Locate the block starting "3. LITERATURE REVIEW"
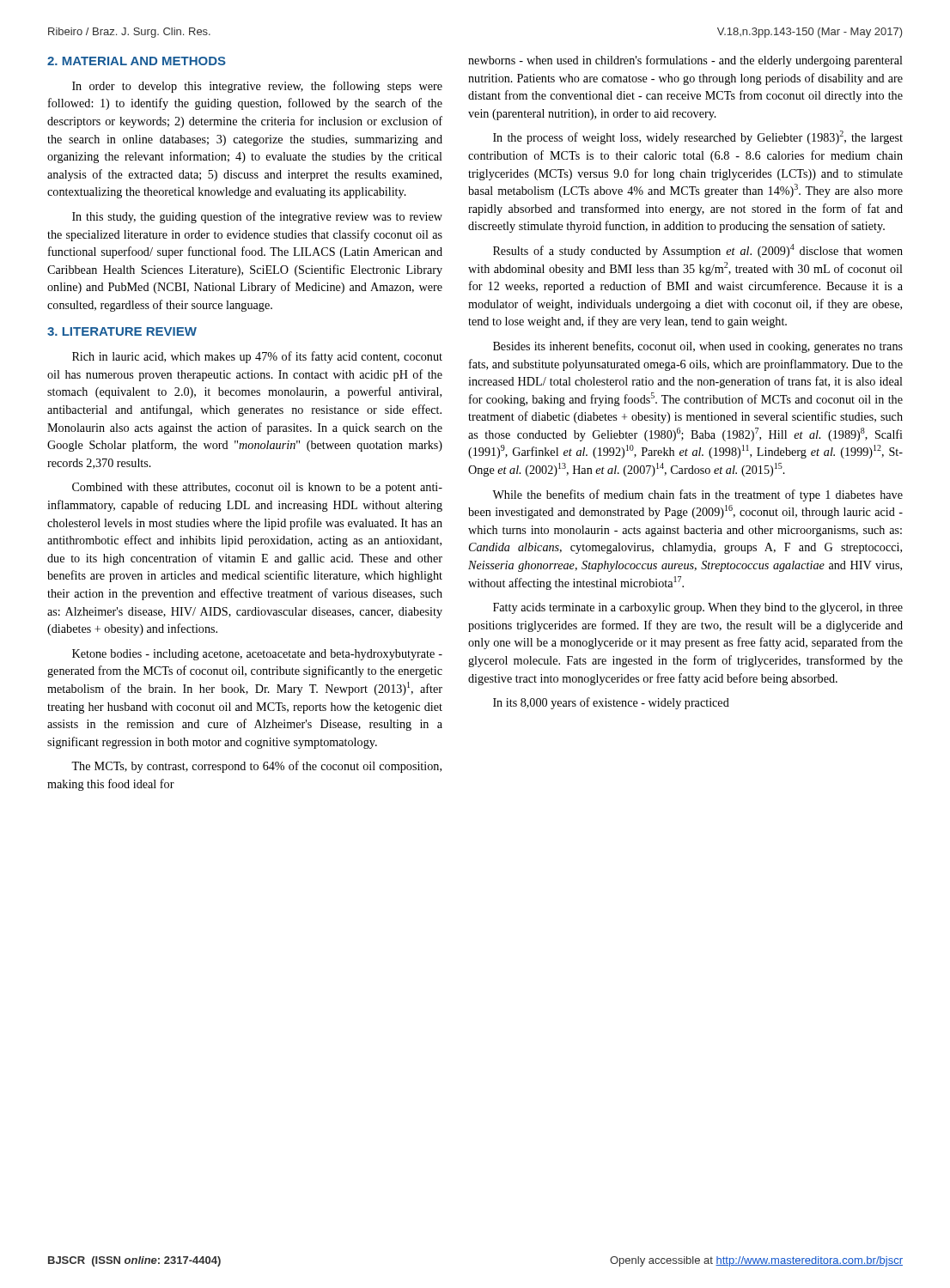Viewport: 950px width, 1288px height. pyautogui.click(x=122, y=331)
